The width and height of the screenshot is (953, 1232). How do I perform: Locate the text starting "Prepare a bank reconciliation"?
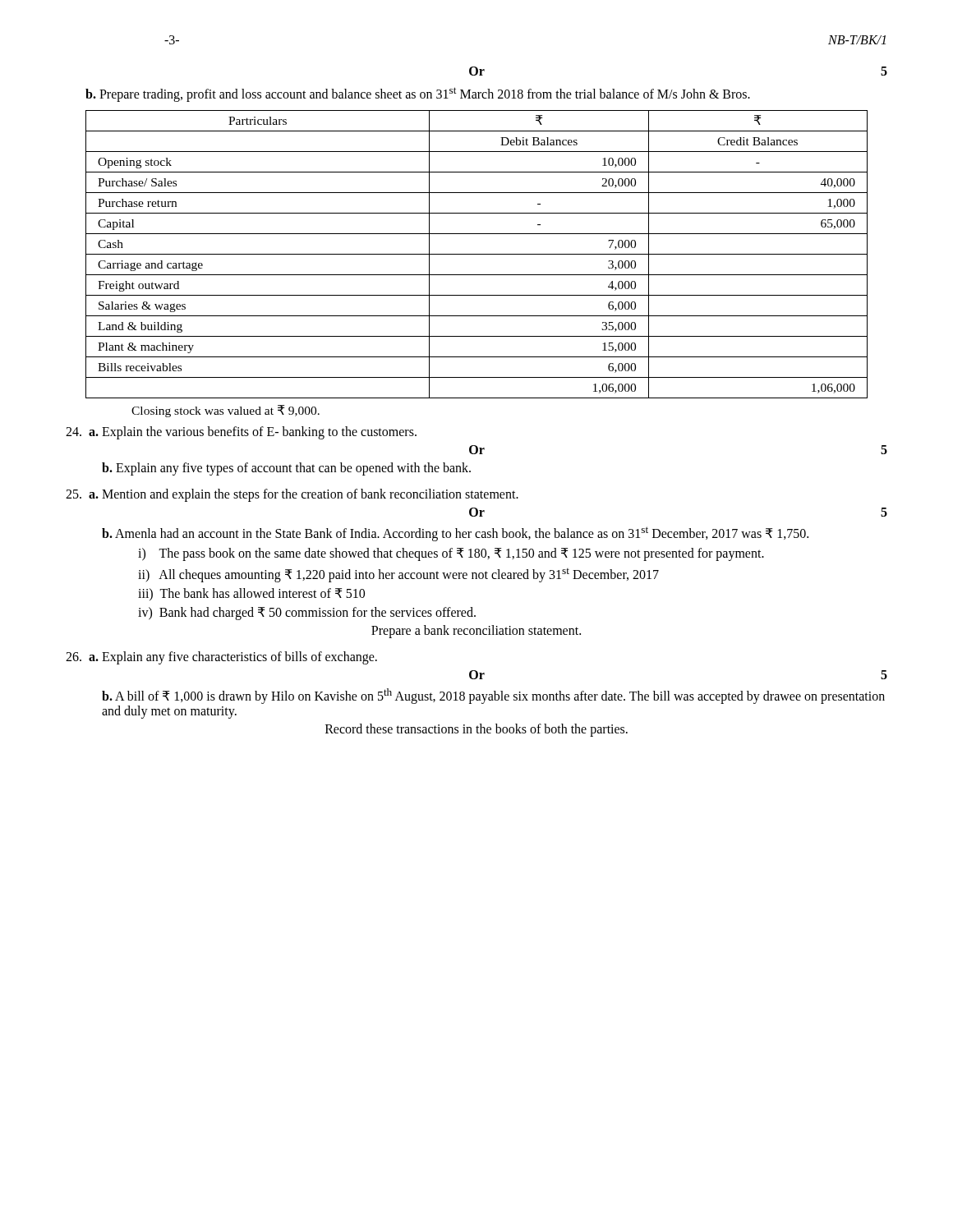click(476, 630)
